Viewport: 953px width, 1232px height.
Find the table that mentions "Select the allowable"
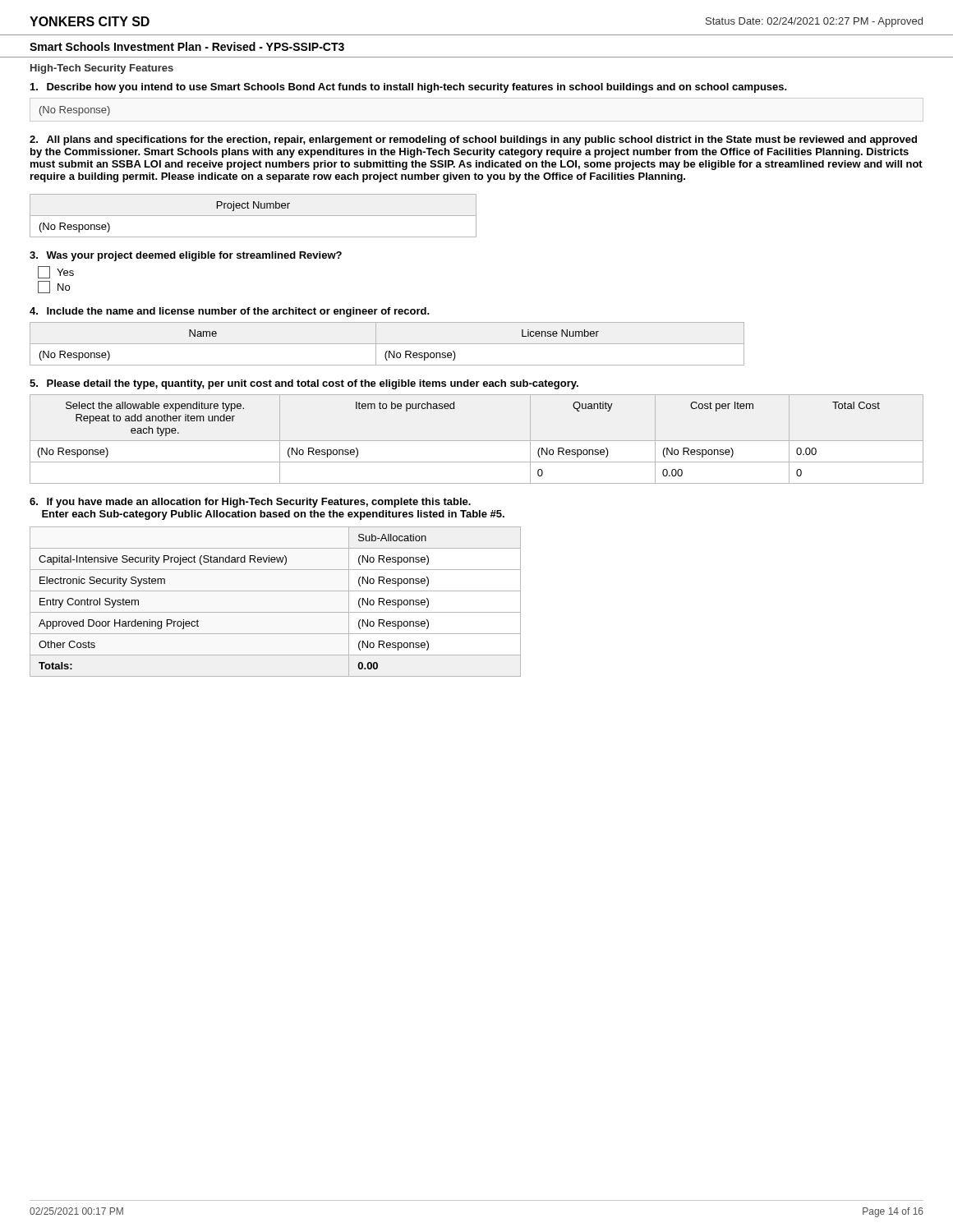(476, 439)
